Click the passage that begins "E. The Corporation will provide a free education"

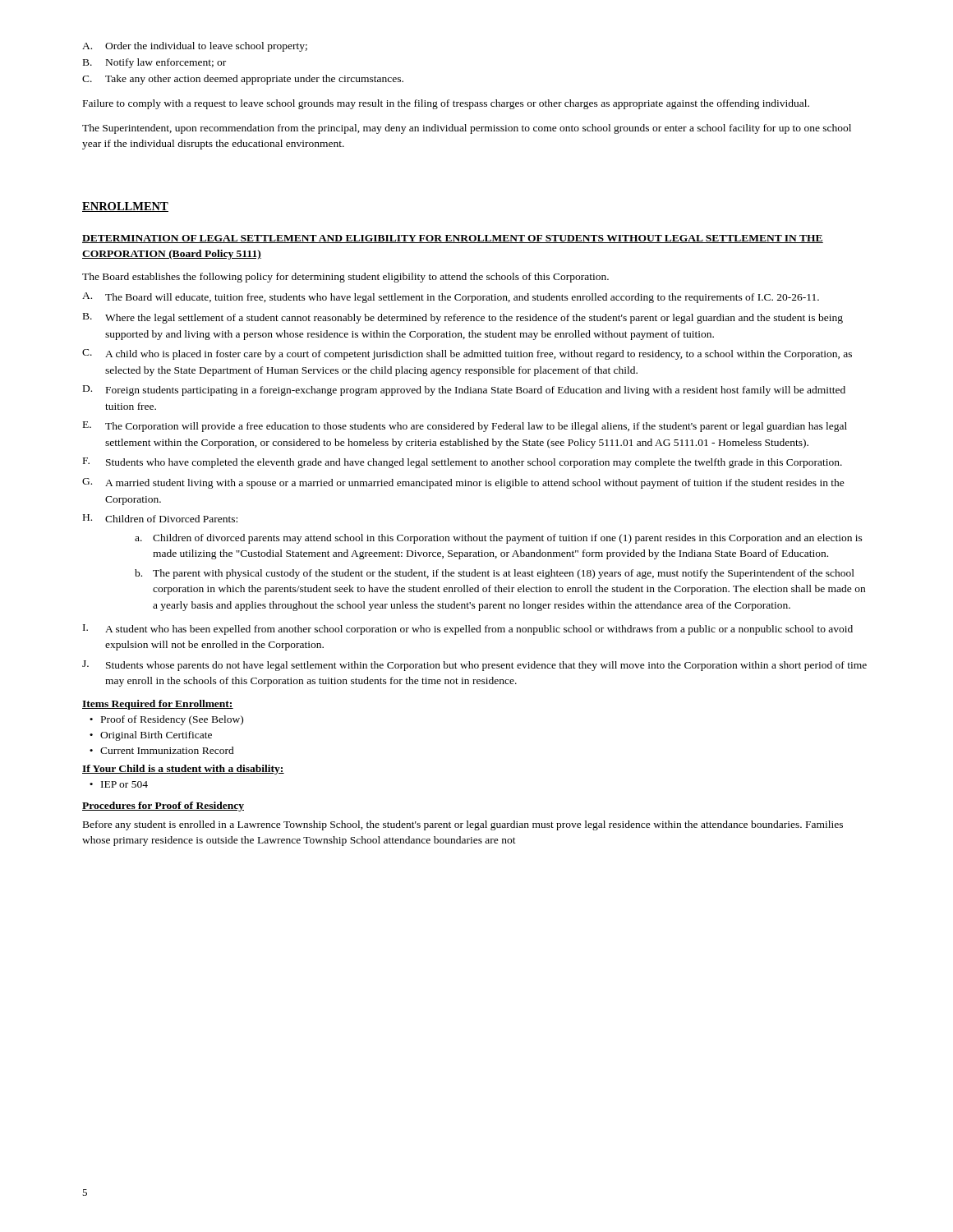click(476, 434)
